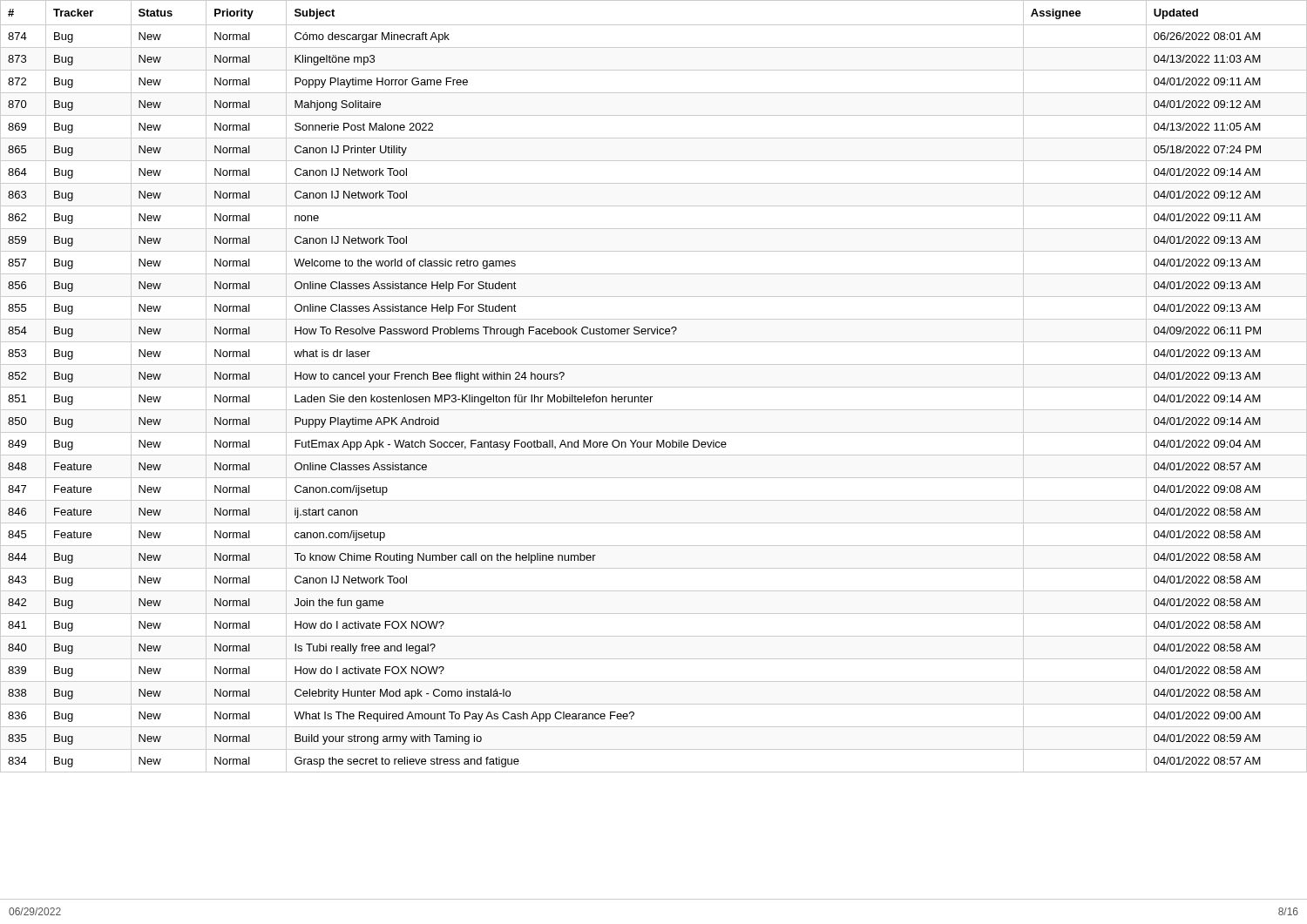Viewport: 1307px width, 924px height.
Task: Find the table that mentions "04/13/2022 11:05 AM"
Action: point(654,386)
